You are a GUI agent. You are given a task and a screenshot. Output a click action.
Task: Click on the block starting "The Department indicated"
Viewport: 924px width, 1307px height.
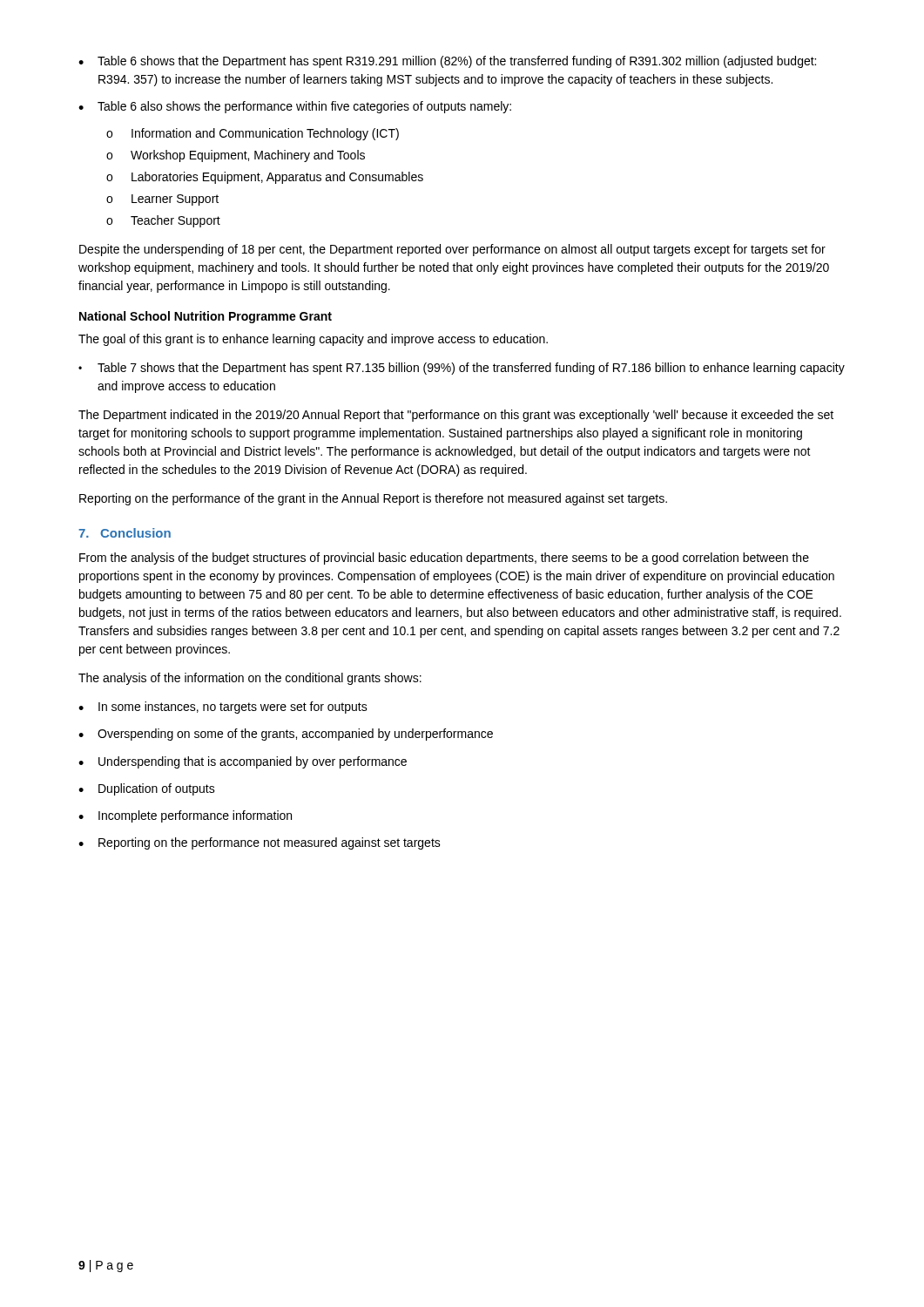462,443
